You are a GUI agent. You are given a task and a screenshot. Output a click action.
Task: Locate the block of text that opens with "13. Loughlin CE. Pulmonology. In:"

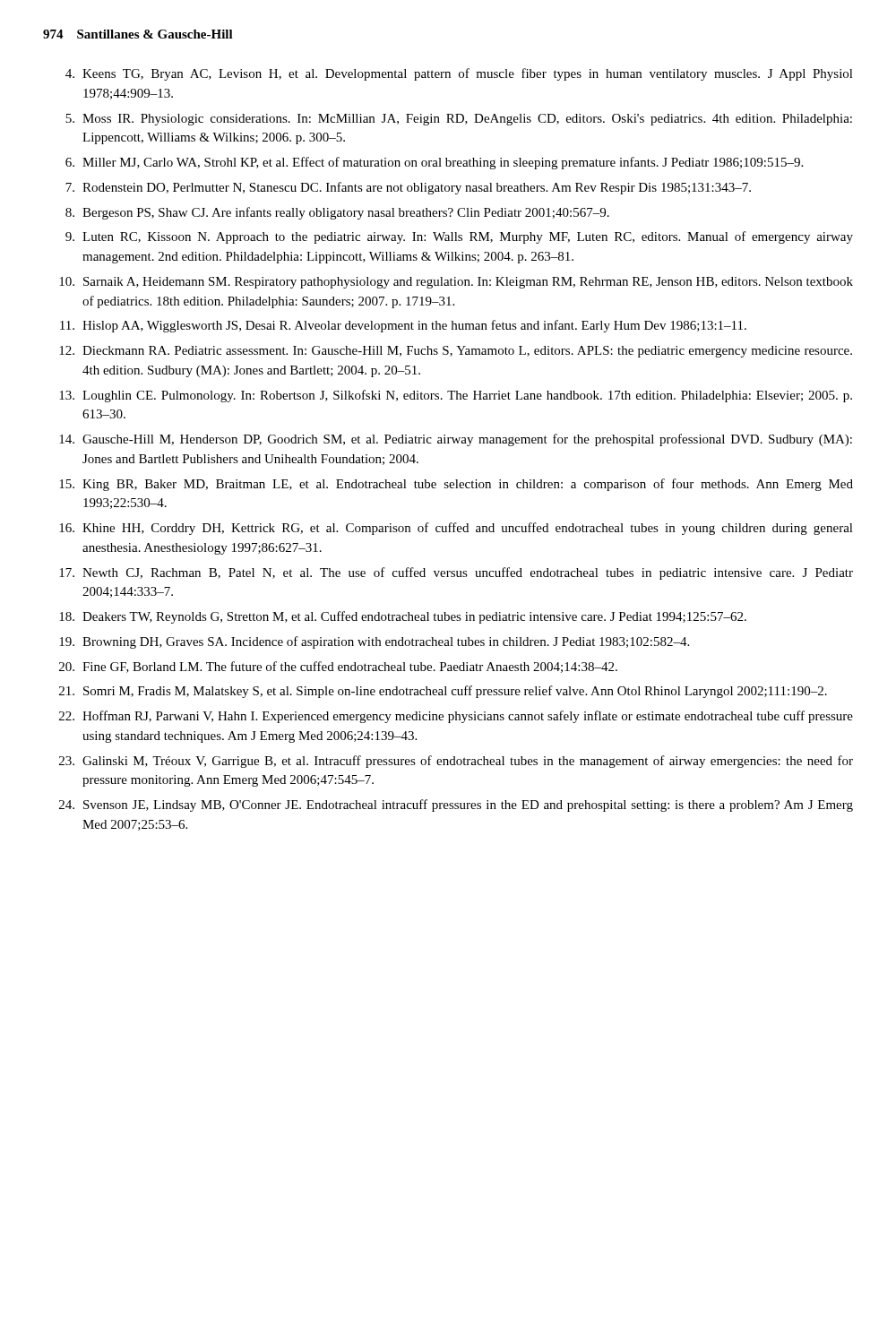[x=448, y=405]
